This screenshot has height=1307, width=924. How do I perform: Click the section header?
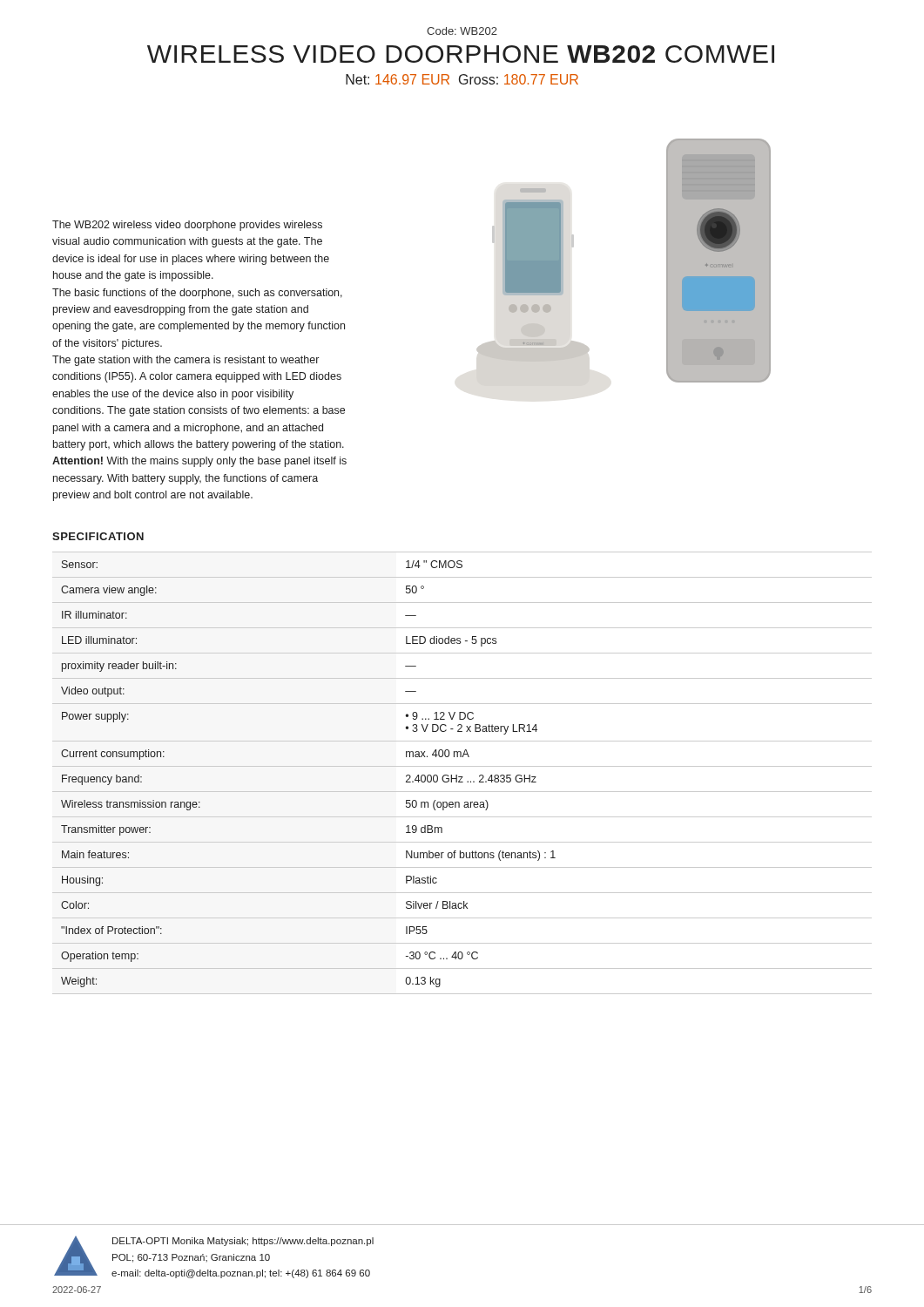pos(98,537)
